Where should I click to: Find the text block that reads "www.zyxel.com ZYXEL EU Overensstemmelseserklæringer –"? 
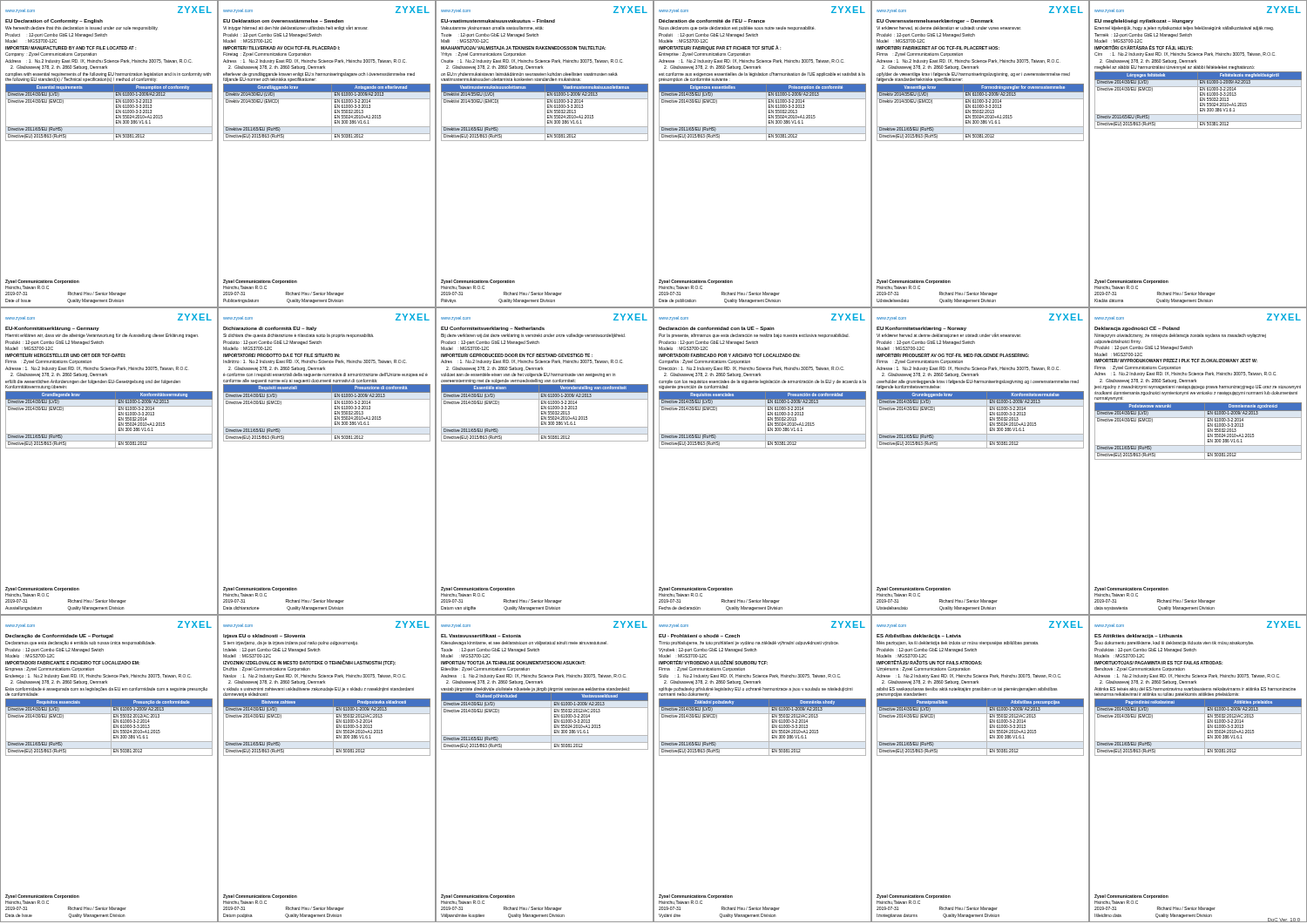(x=889, y=10)
